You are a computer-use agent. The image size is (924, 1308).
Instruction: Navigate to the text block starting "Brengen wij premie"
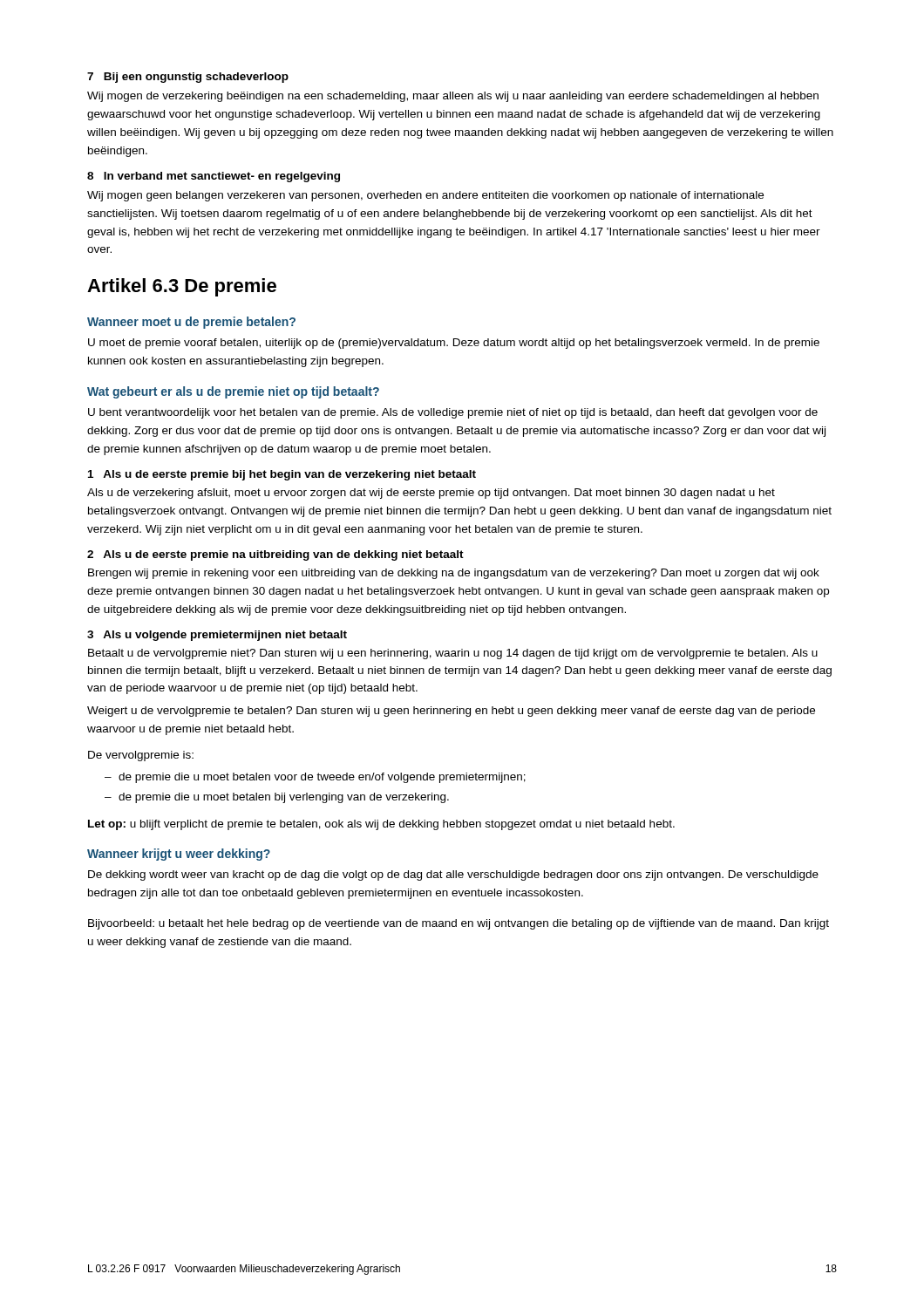(458, 590)
